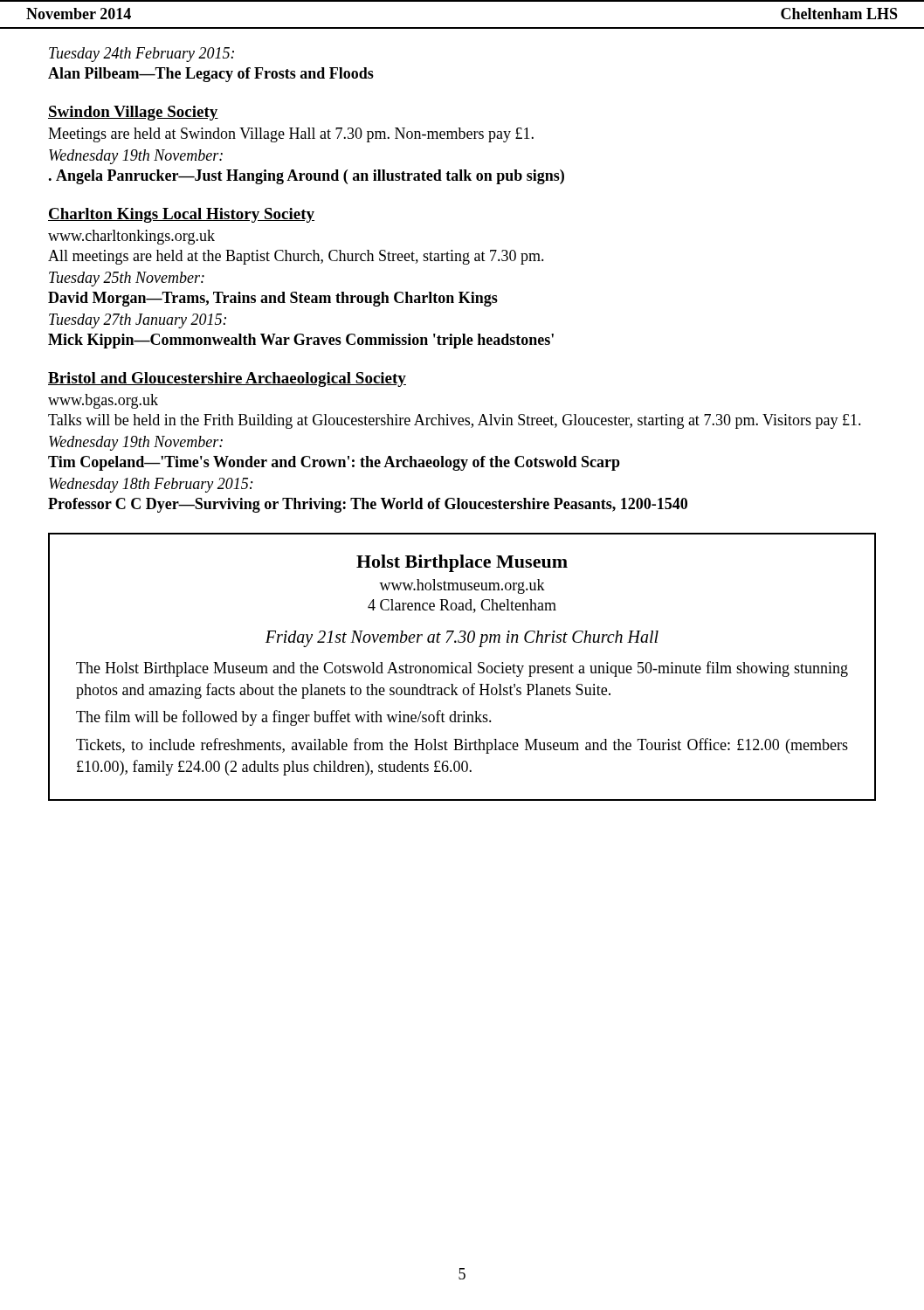Screen dimensions: 1310x924
Task: Click where it says "Holst Birthplace Museum"
Action: pyautogui.click(x=462, y=561)
